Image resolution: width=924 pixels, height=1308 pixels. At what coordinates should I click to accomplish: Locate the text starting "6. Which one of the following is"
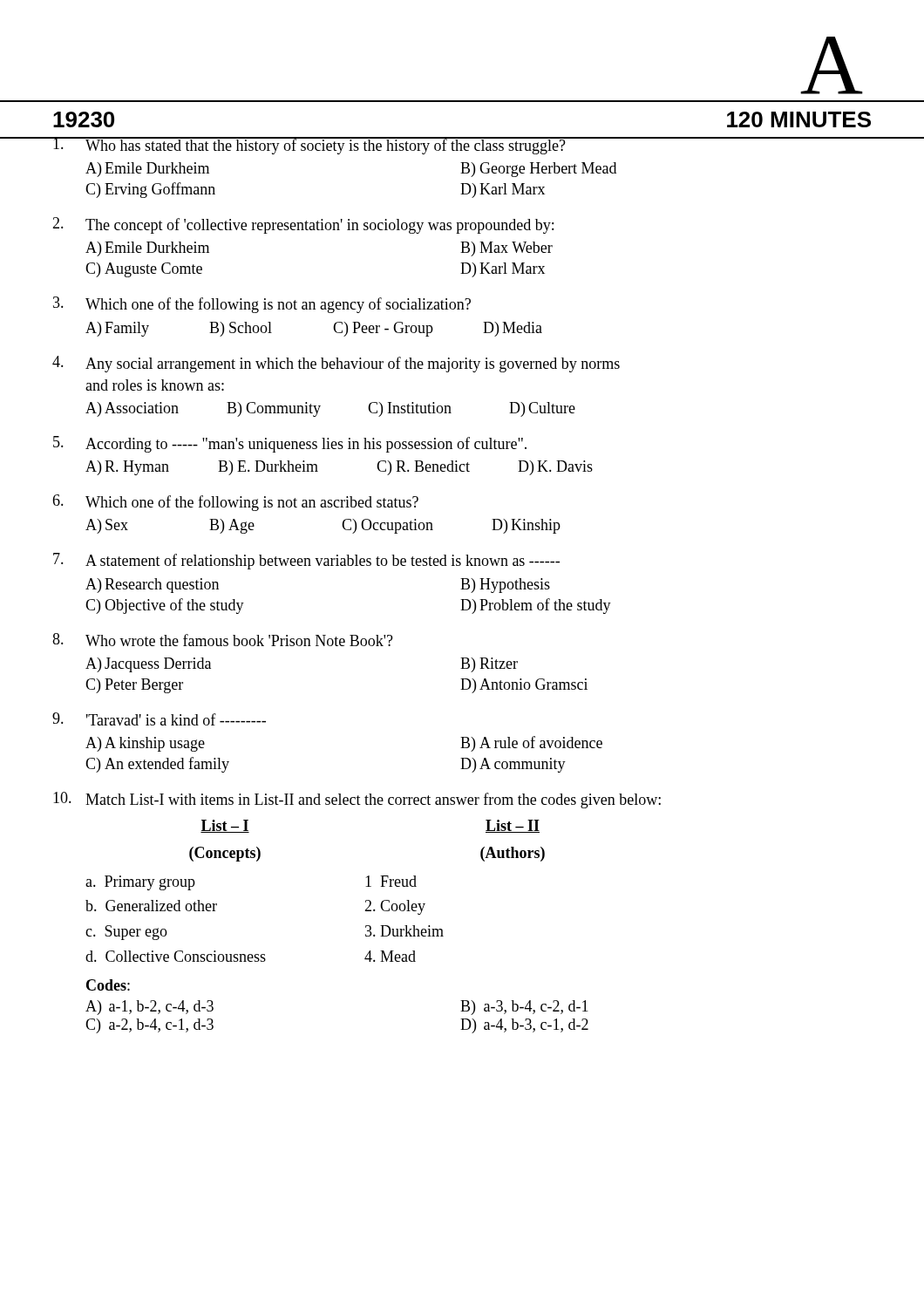(235, 503)
